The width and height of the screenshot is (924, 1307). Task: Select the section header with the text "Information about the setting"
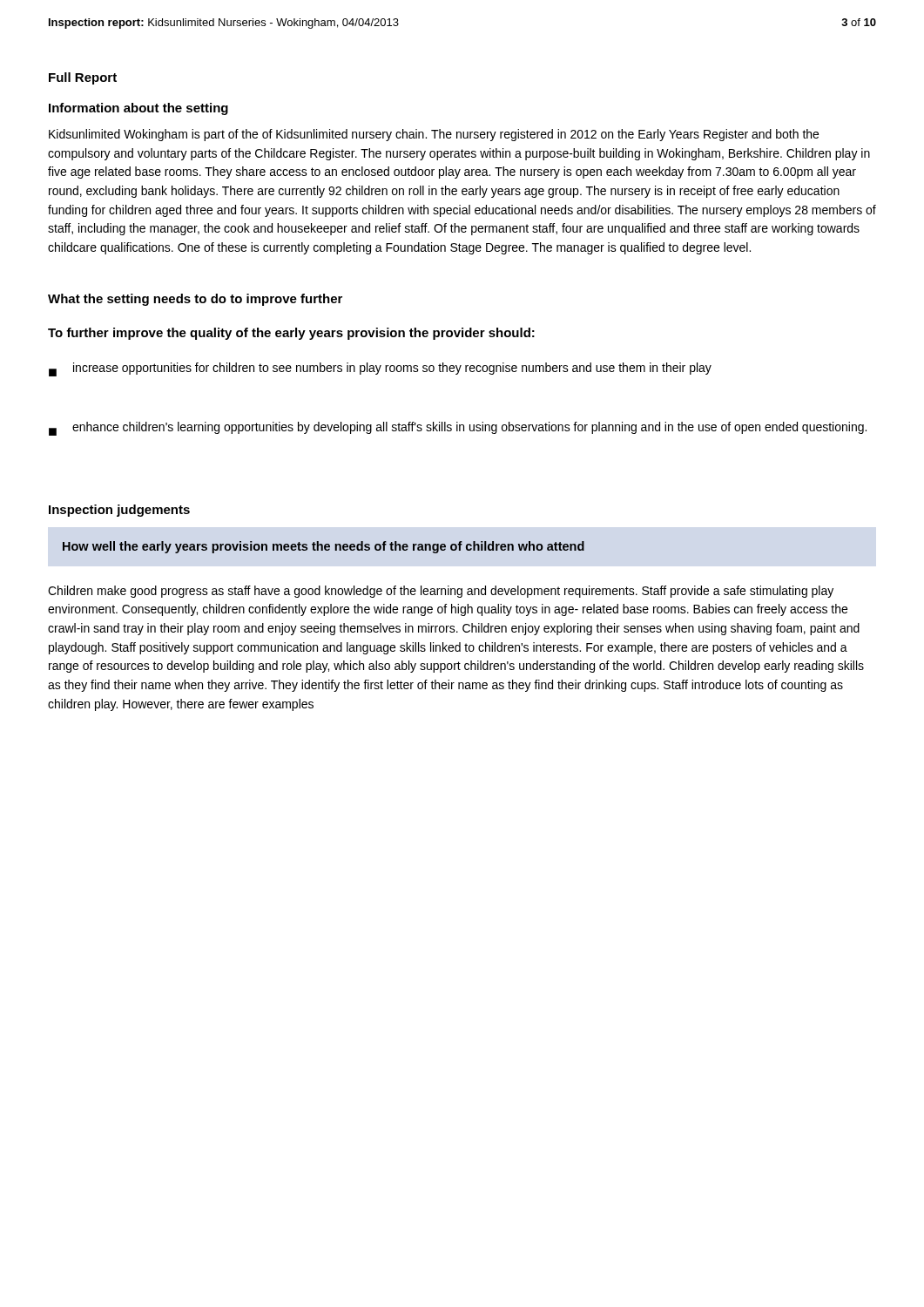click(138, 108)
